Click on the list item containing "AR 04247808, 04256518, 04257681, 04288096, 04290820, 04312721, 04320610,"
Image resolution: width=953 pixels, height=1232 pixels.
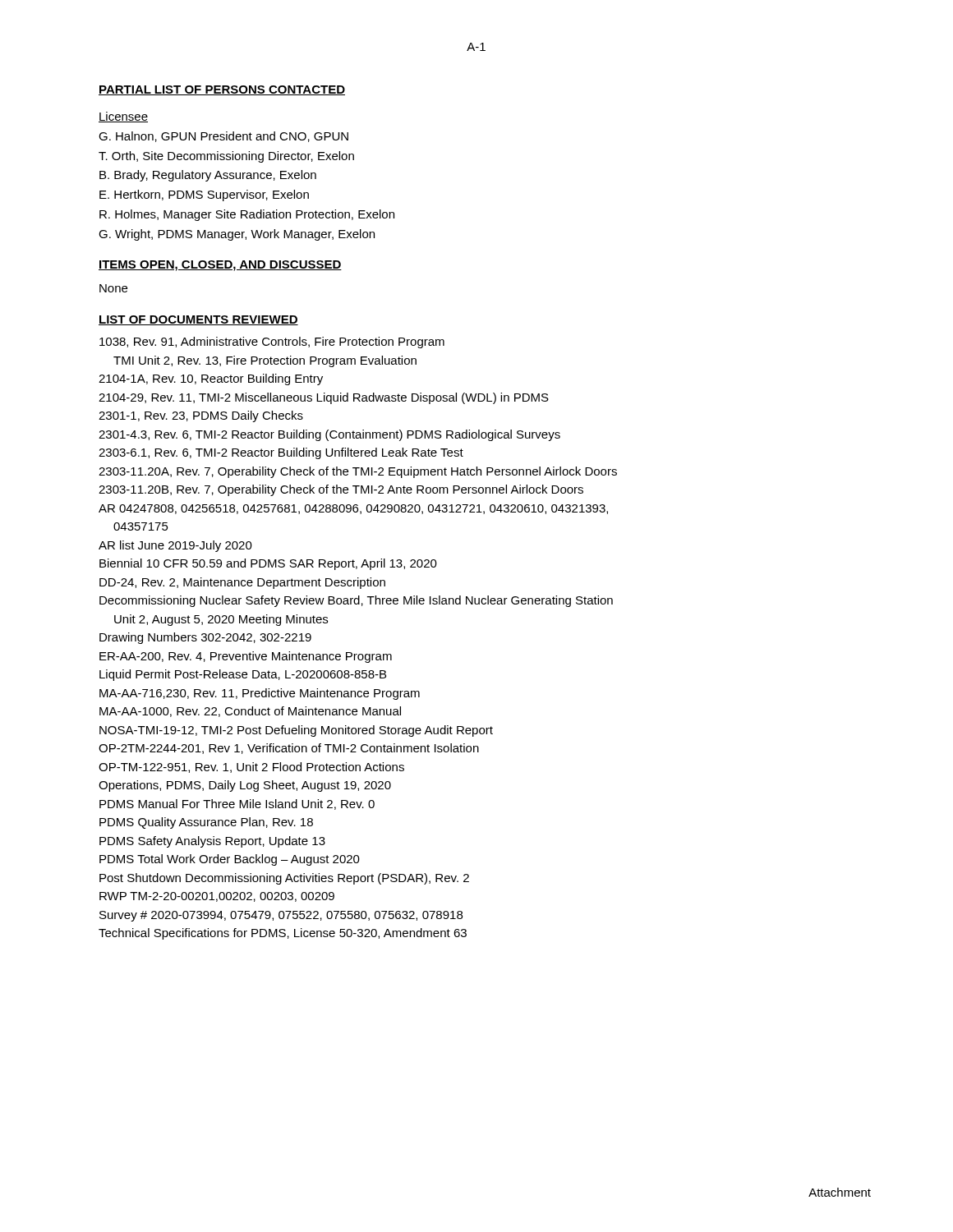click(x=485, y=517)
